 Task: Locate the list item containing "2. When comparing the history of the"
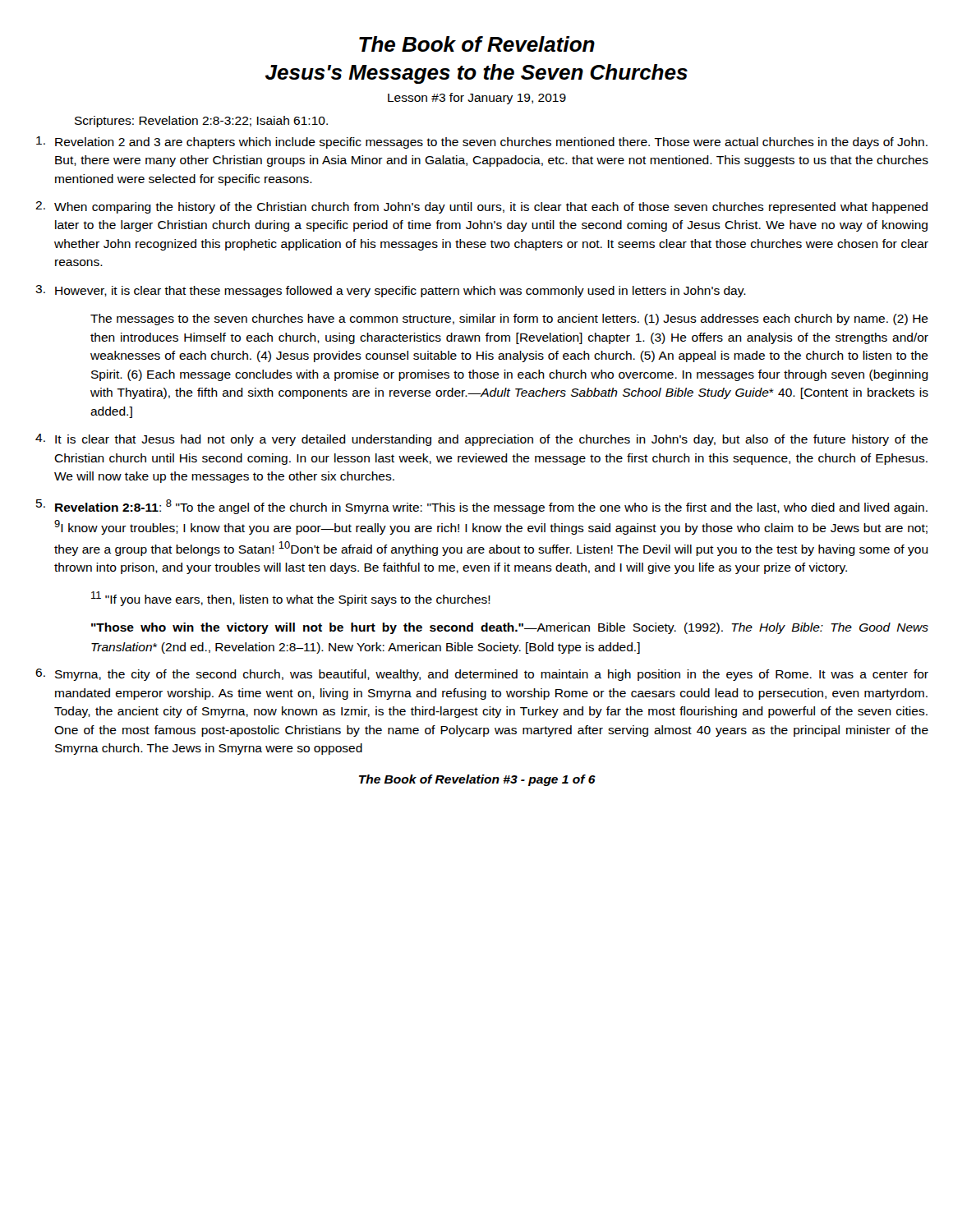[476, 235]
